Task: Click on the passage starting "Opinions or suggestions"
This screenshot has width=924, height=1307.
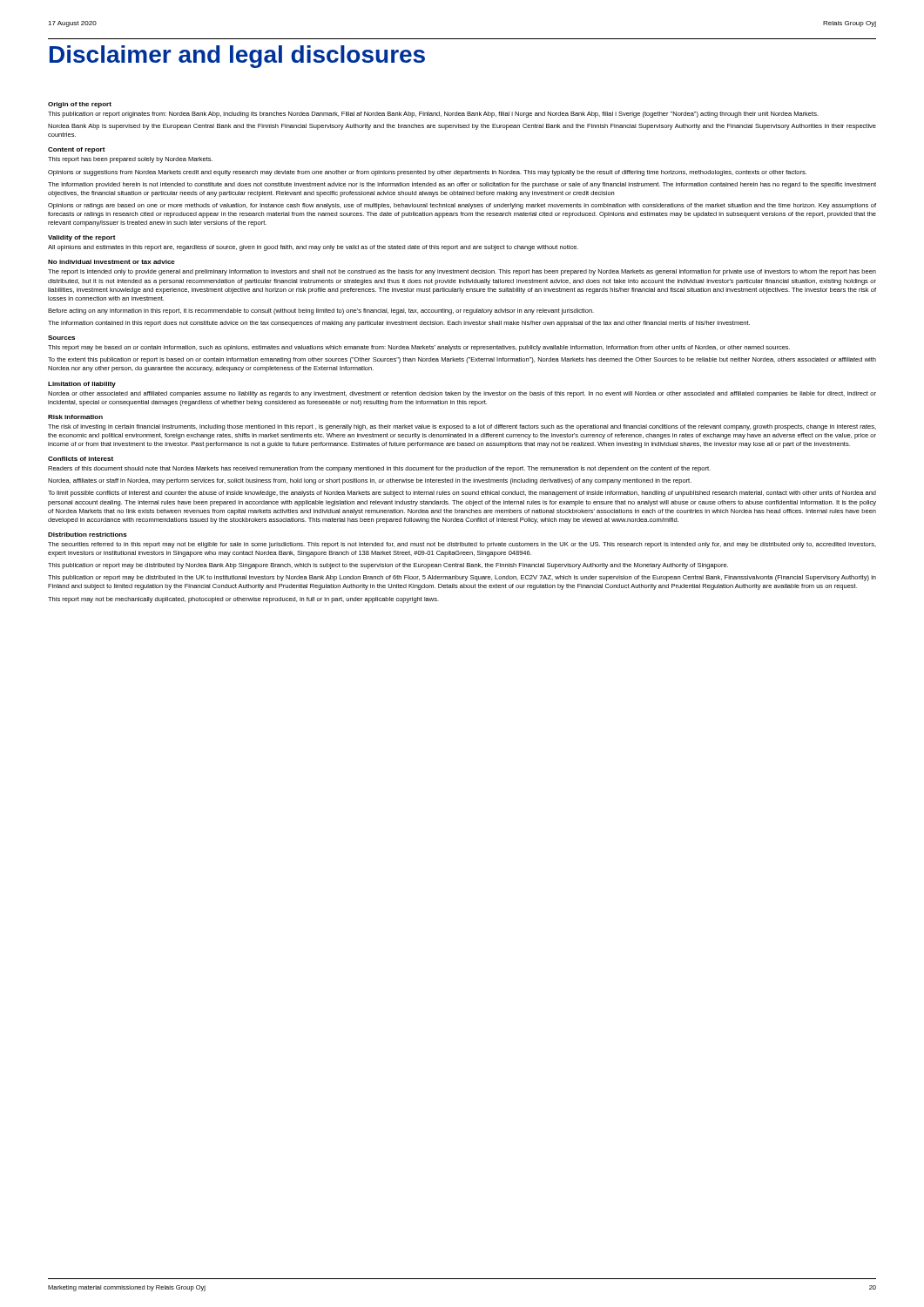Action: [x=427, y=172]
